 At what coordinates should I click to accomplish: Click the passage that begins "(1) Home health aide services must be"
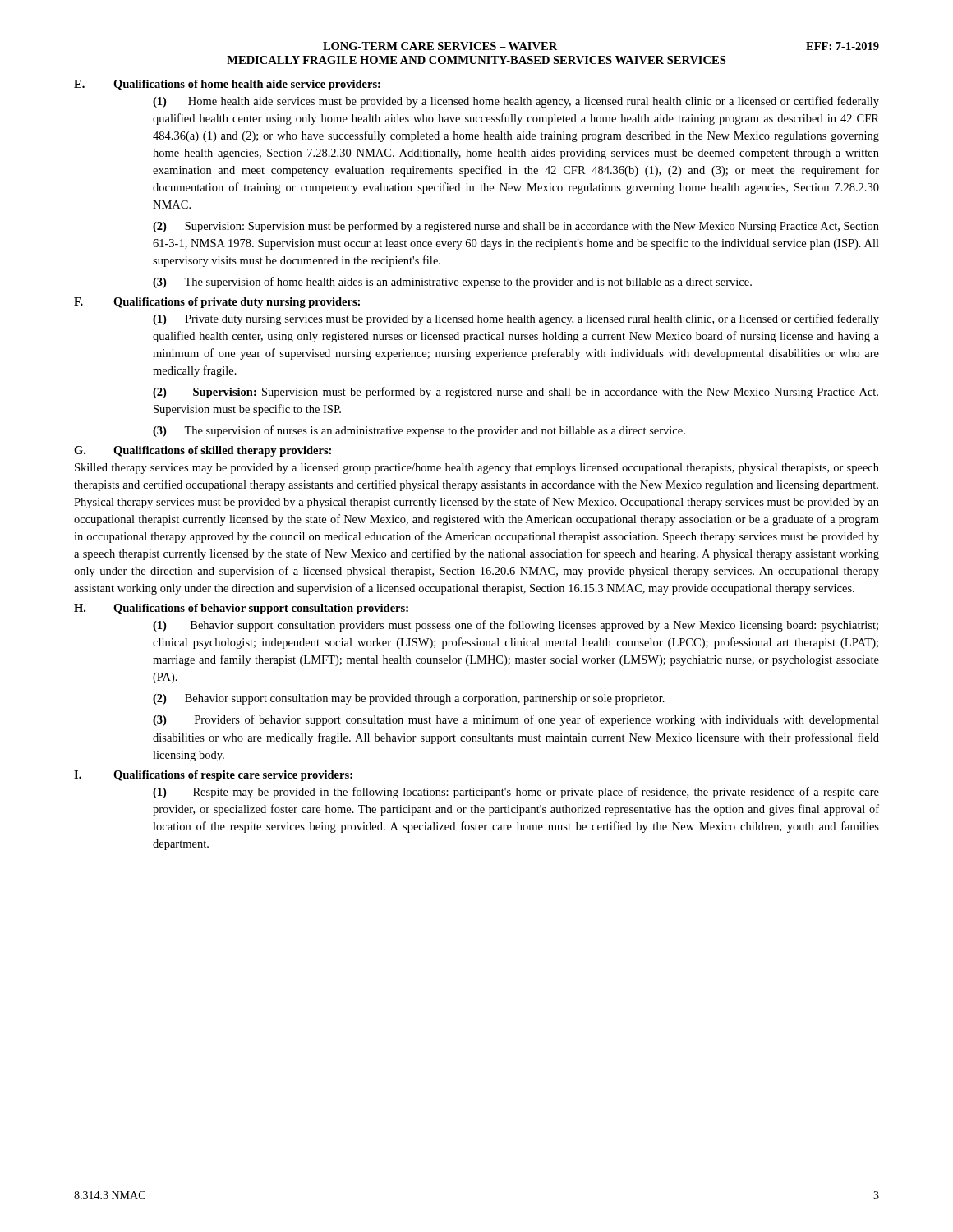[x=516, y=153]
